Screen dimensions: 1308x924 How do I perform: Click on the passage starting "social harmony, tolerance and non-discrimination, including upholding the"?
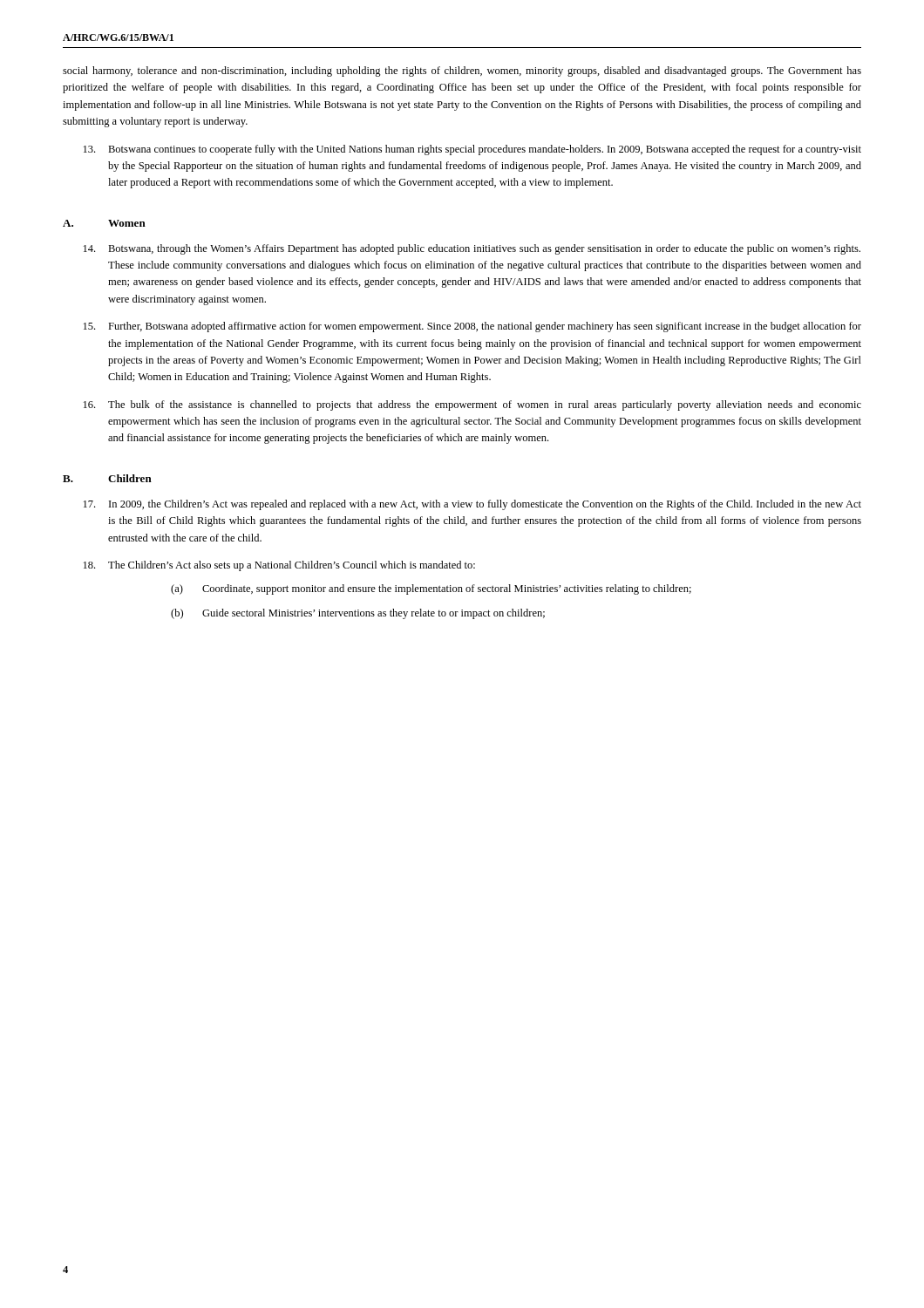[462, 96]
